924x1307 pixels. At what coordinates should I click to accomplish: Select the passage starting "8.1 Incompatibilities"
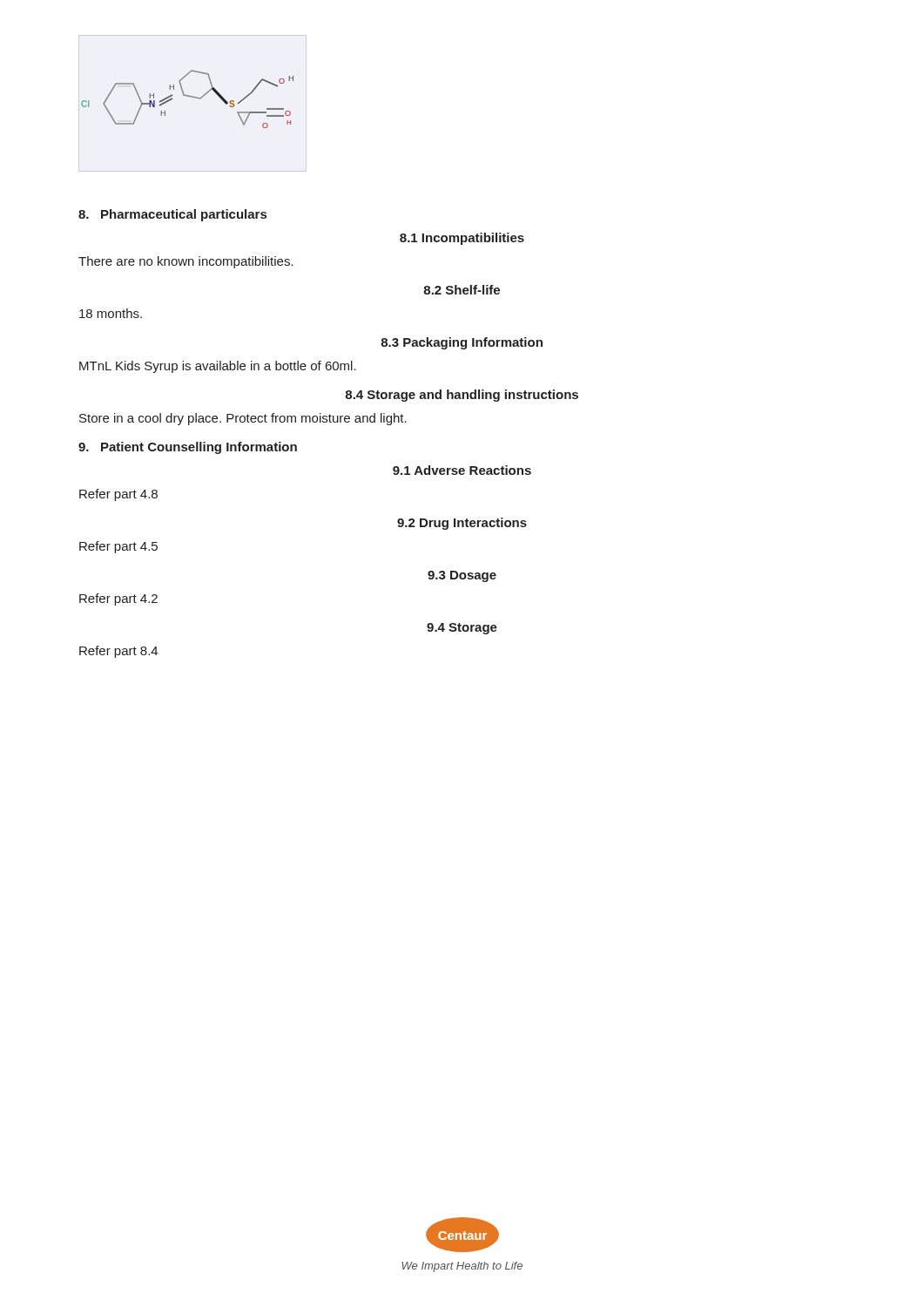pyautogui.click(x=462, y=237)
